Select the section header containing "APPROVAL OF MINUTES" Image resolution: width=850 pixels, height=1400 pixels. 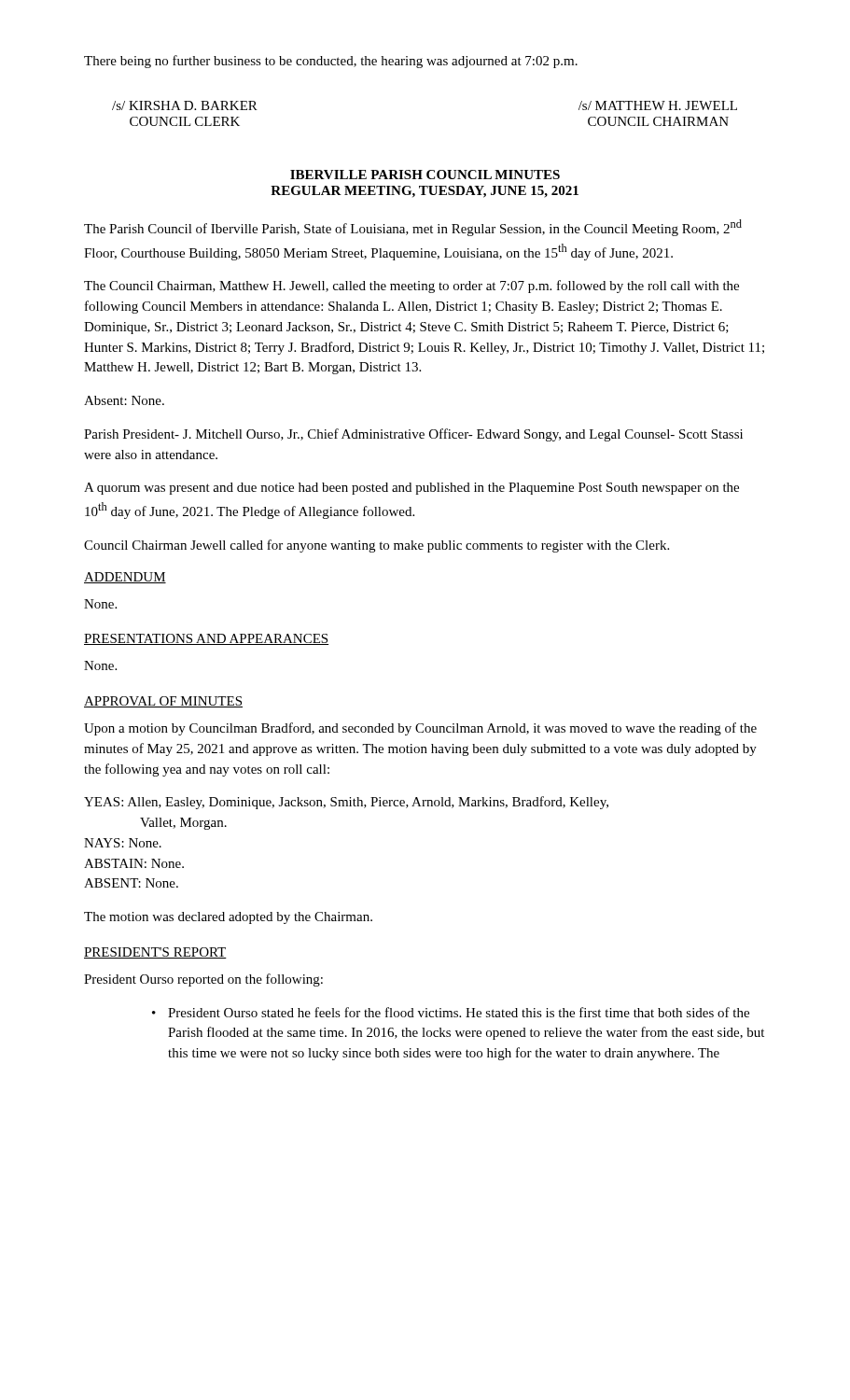click(163, 701)
